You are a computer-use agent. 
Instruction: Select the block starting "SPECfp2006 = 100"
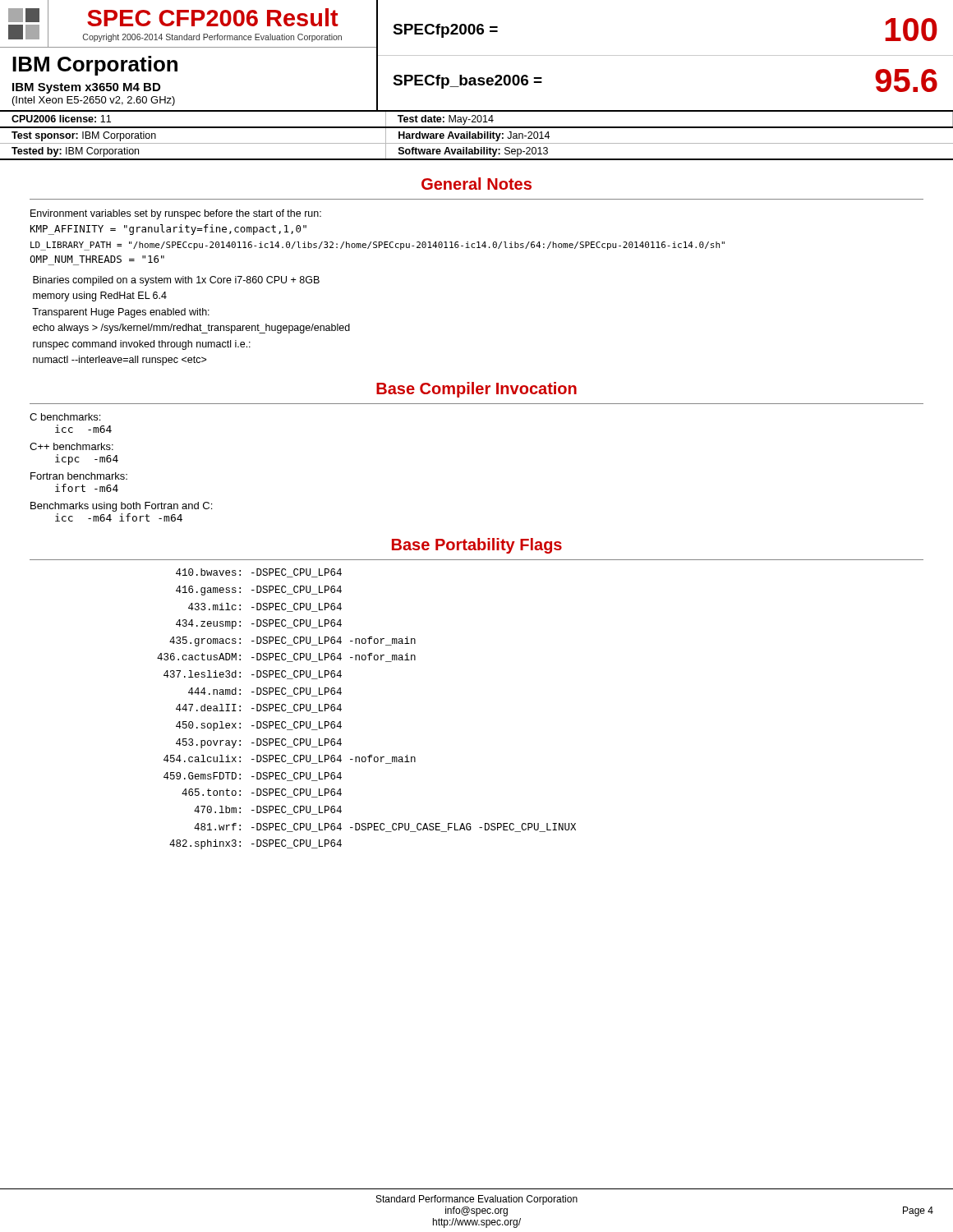[x=444, y=28]
